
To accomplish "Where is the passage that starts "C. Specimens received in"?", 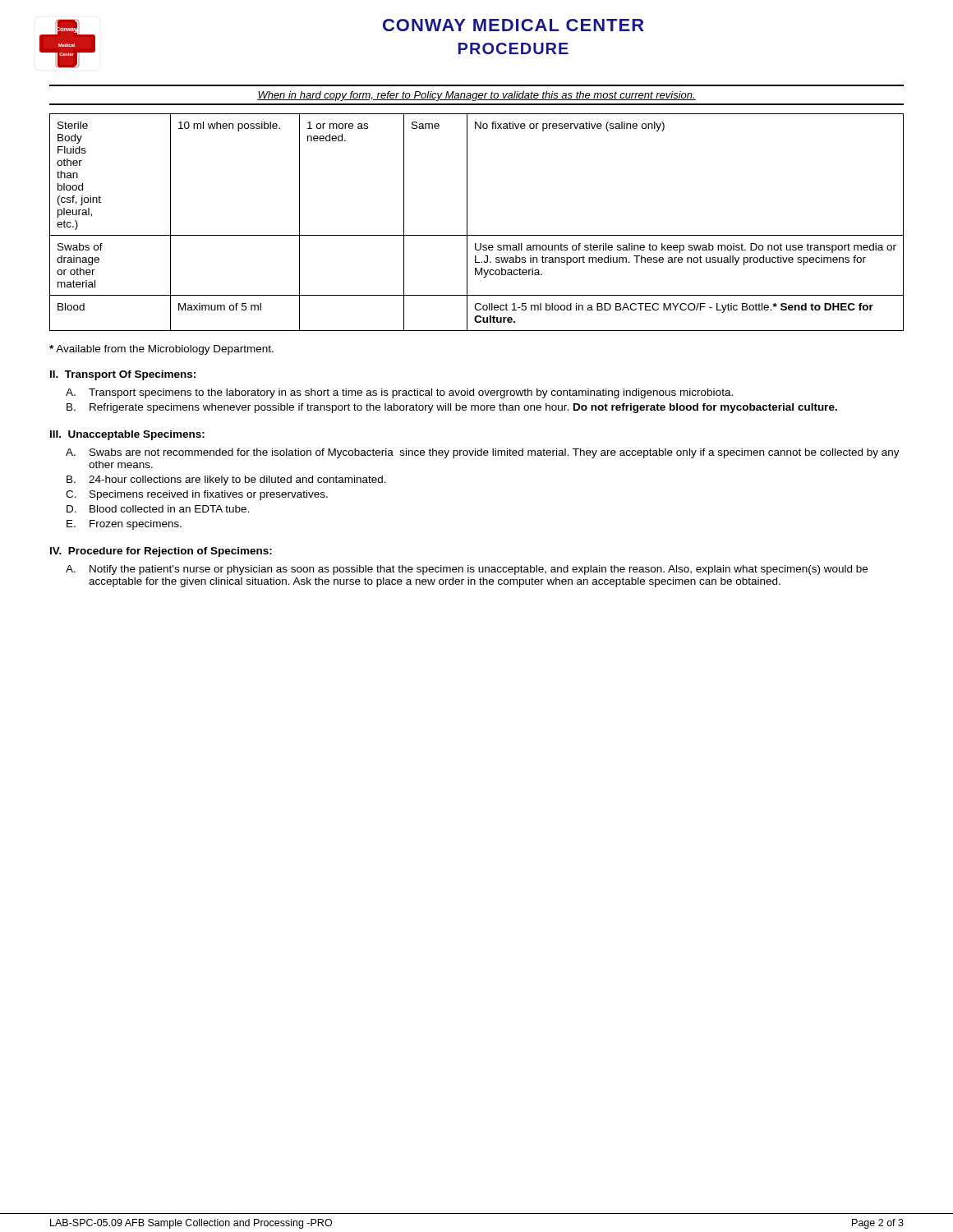I will tap(197, 495).
